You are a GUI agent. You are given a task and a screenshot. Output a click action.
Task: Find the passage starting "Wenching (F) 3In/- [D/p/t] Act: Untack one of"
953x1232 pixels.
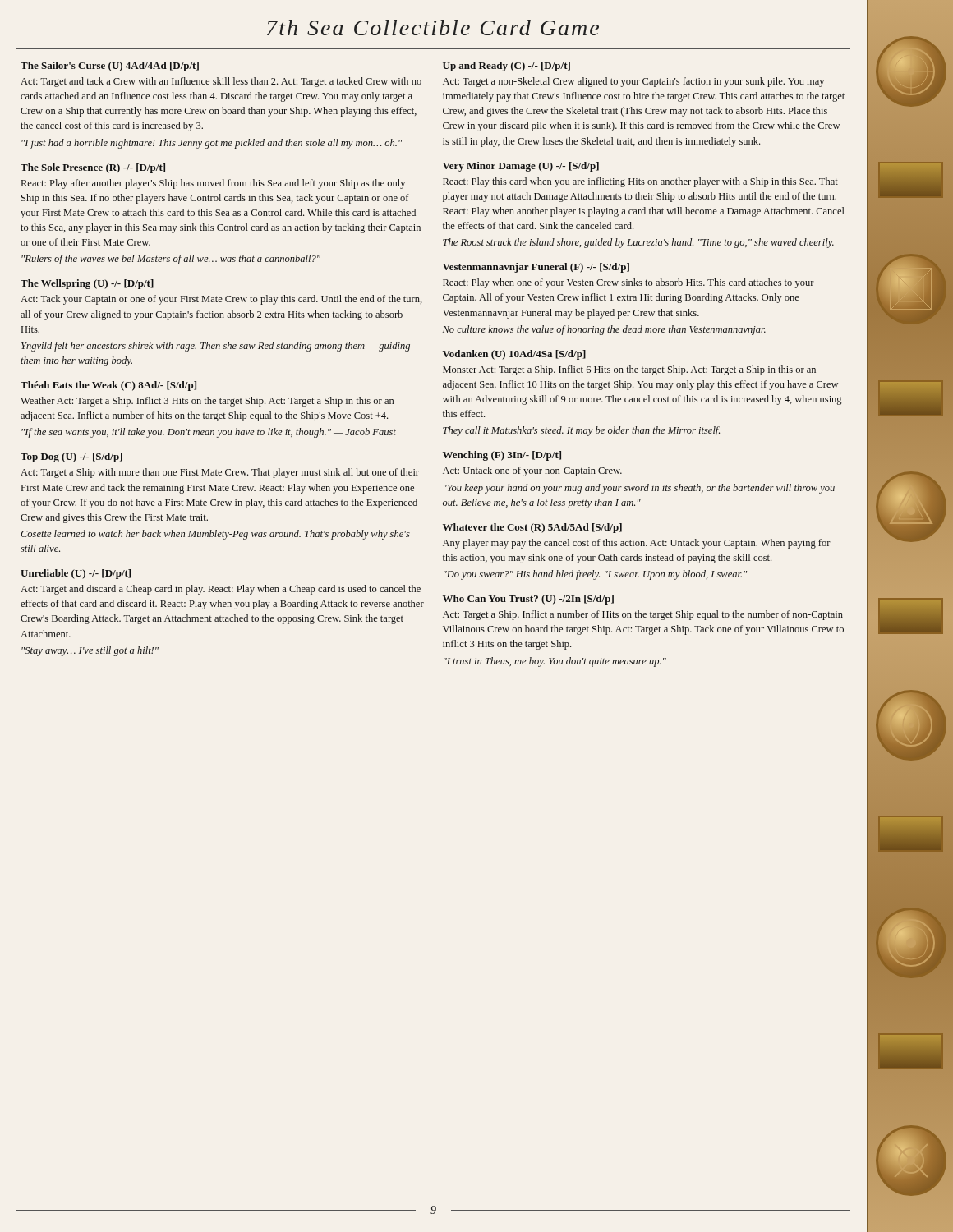(644, 479)
